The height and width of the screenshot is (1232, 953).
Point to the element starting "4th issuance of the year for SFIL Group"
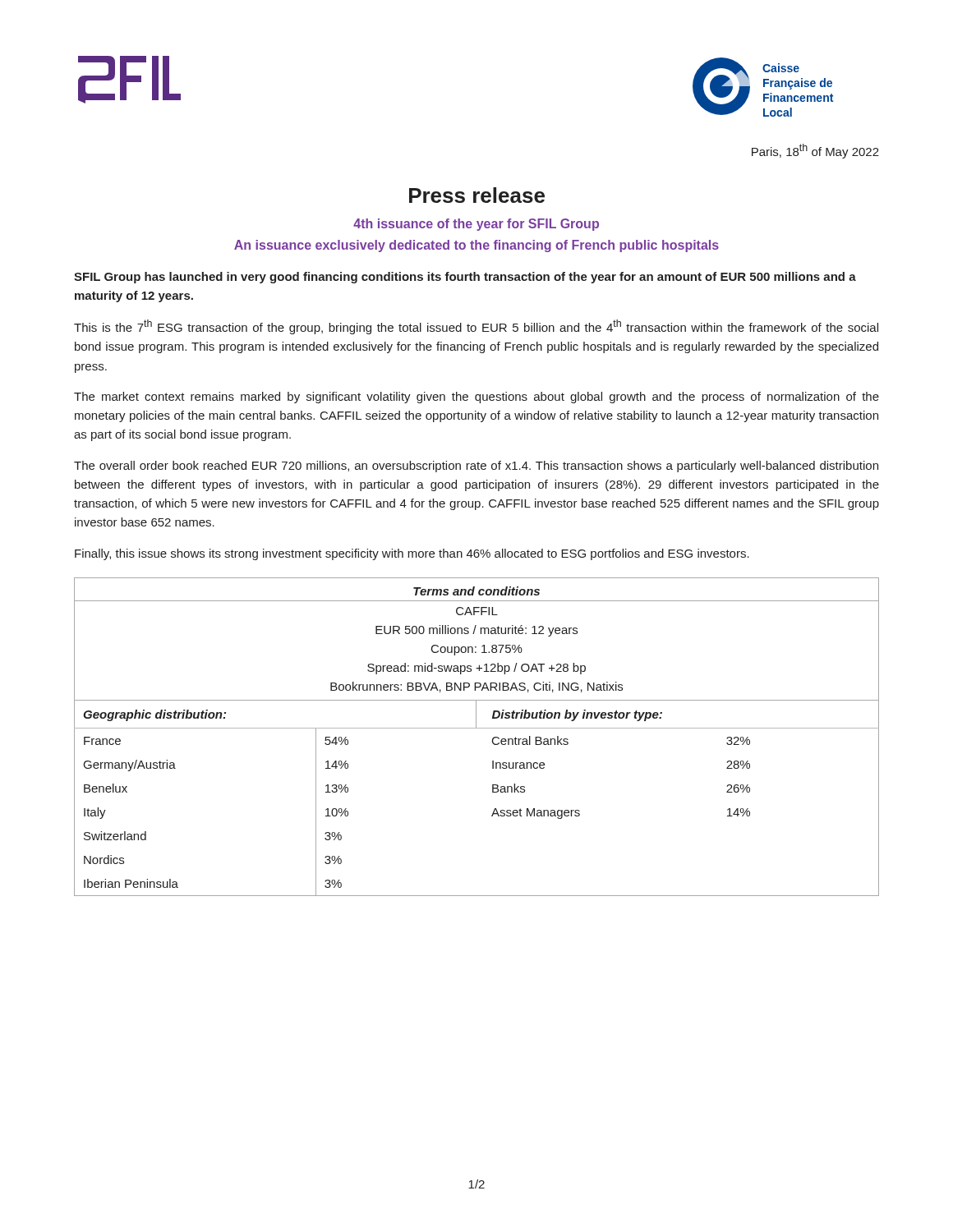(476, 224)
